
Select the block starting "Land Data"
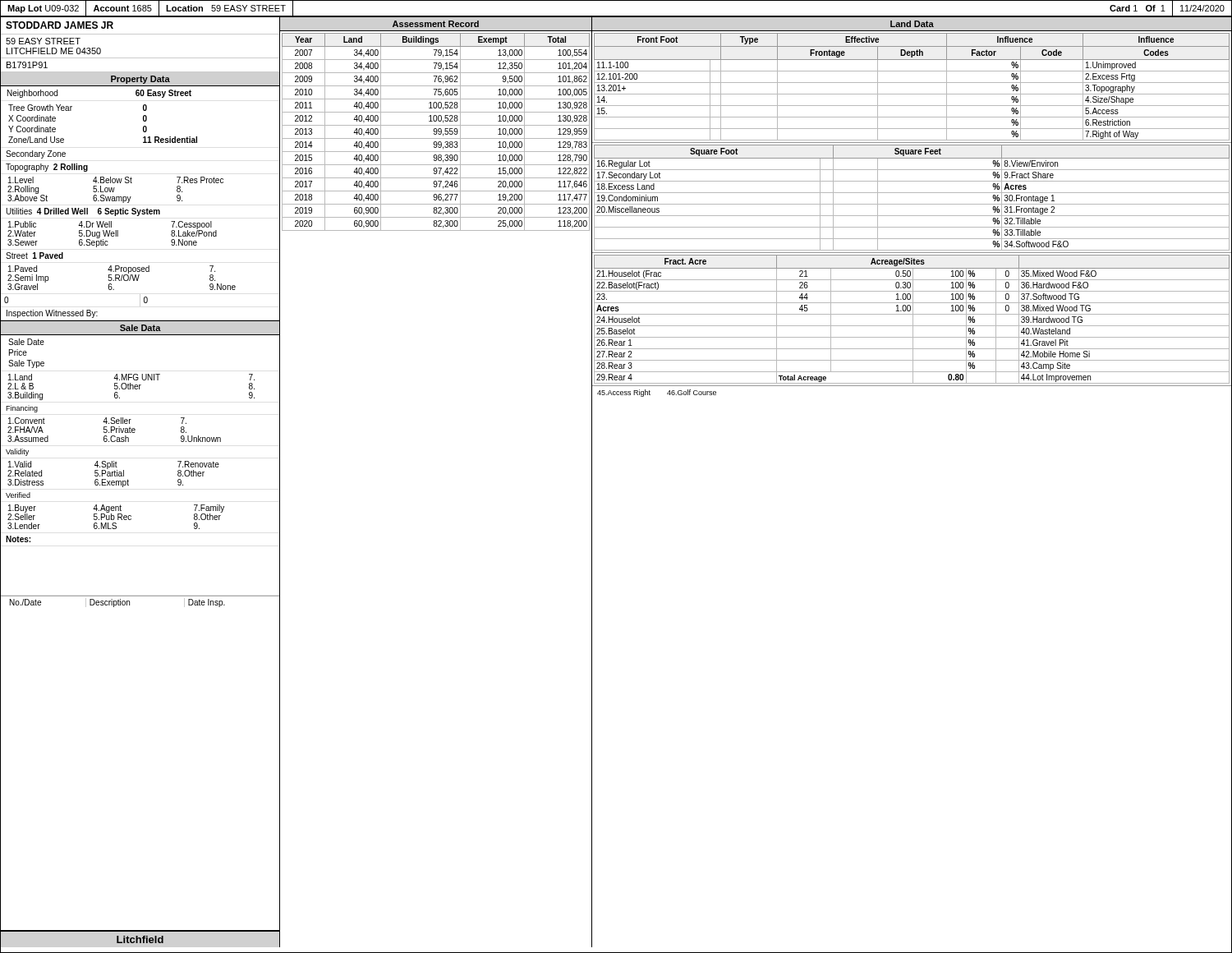pos(912,24)
